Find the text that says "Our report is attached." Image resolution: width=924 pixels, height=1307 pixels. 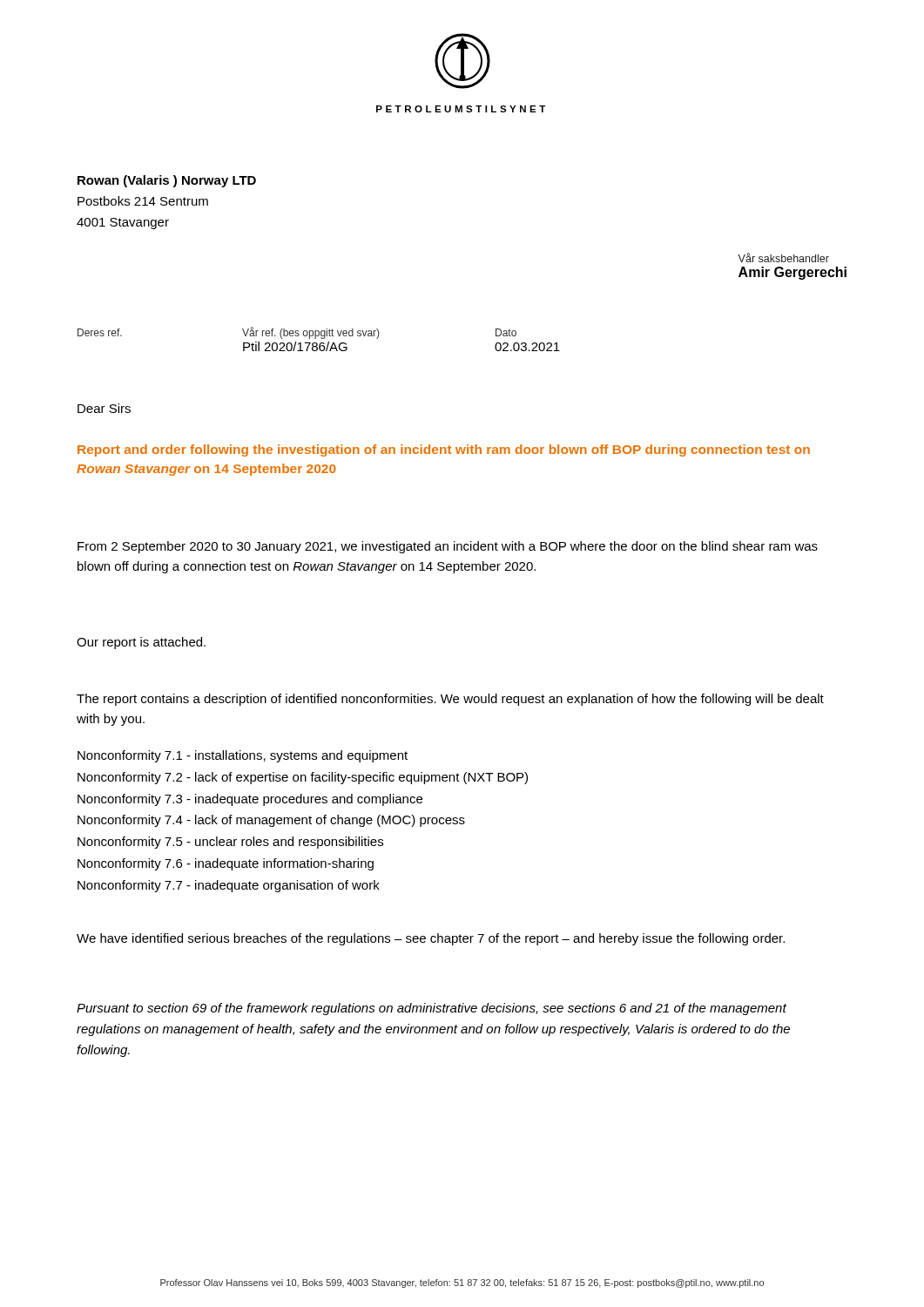coord(142,642)
